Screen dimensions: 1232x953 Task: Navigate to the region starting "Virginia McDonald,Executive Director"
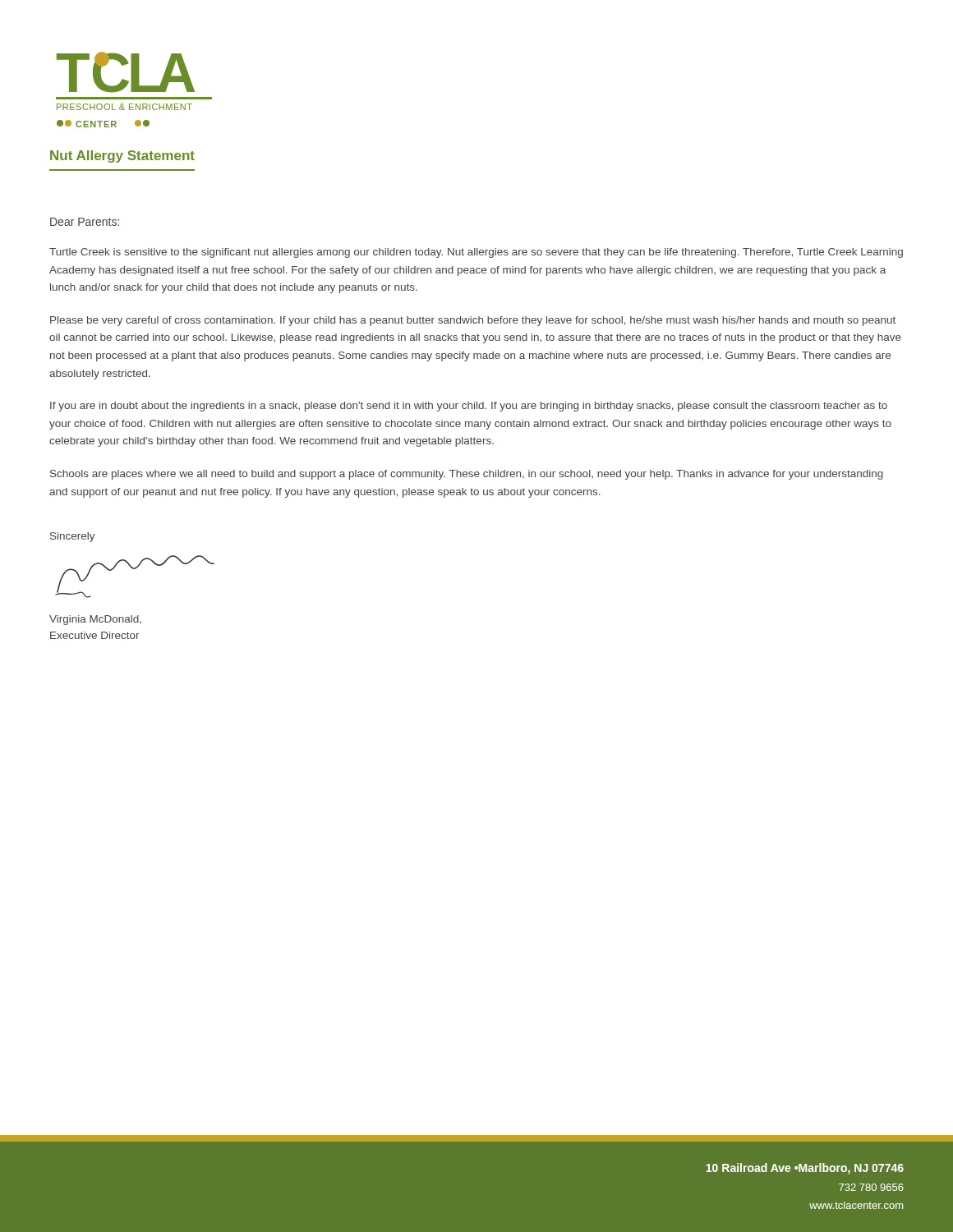96,627
